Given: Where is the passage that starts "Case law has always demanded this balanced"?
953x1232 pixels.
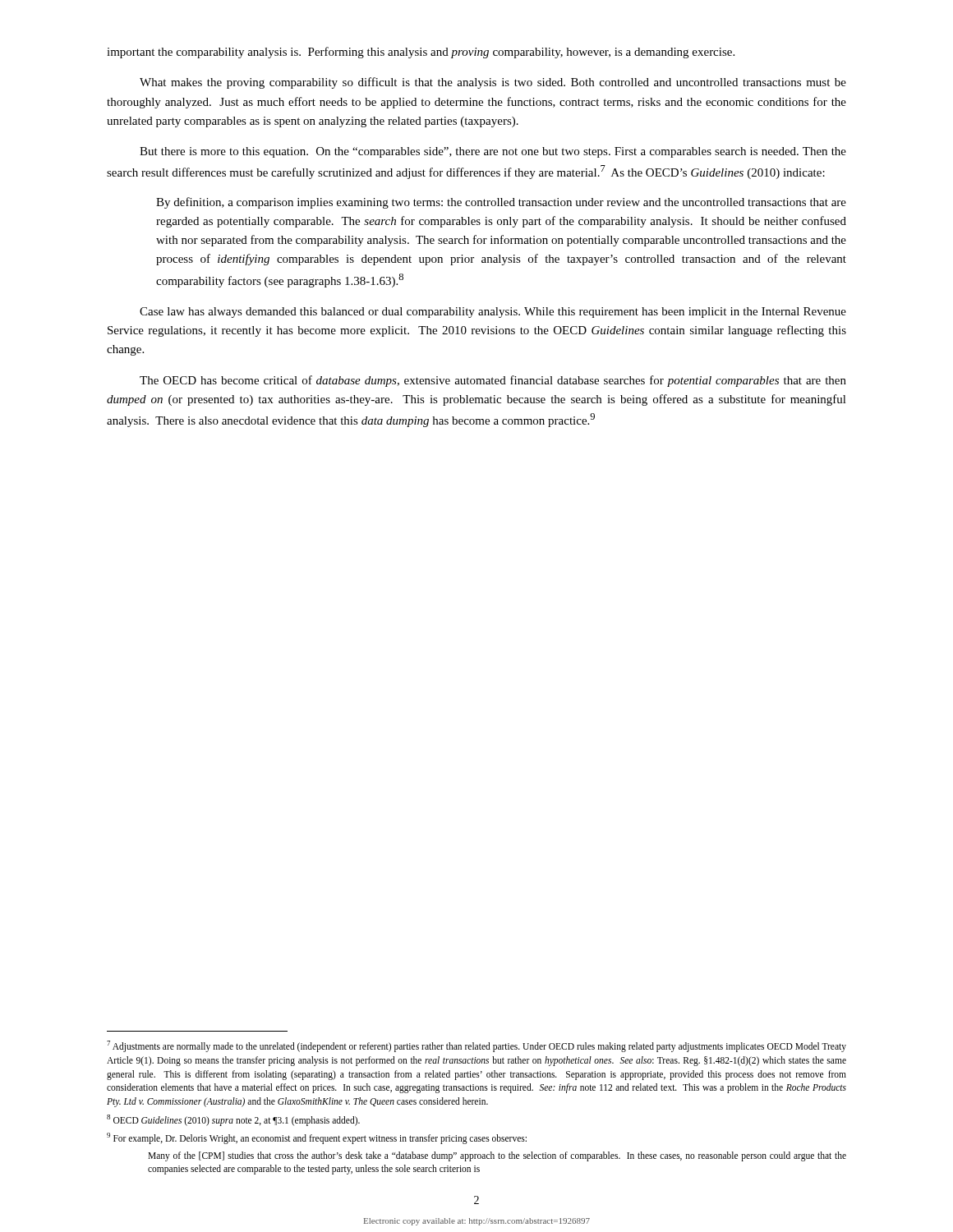Looking at the screenshot, I should click(476, 331).
